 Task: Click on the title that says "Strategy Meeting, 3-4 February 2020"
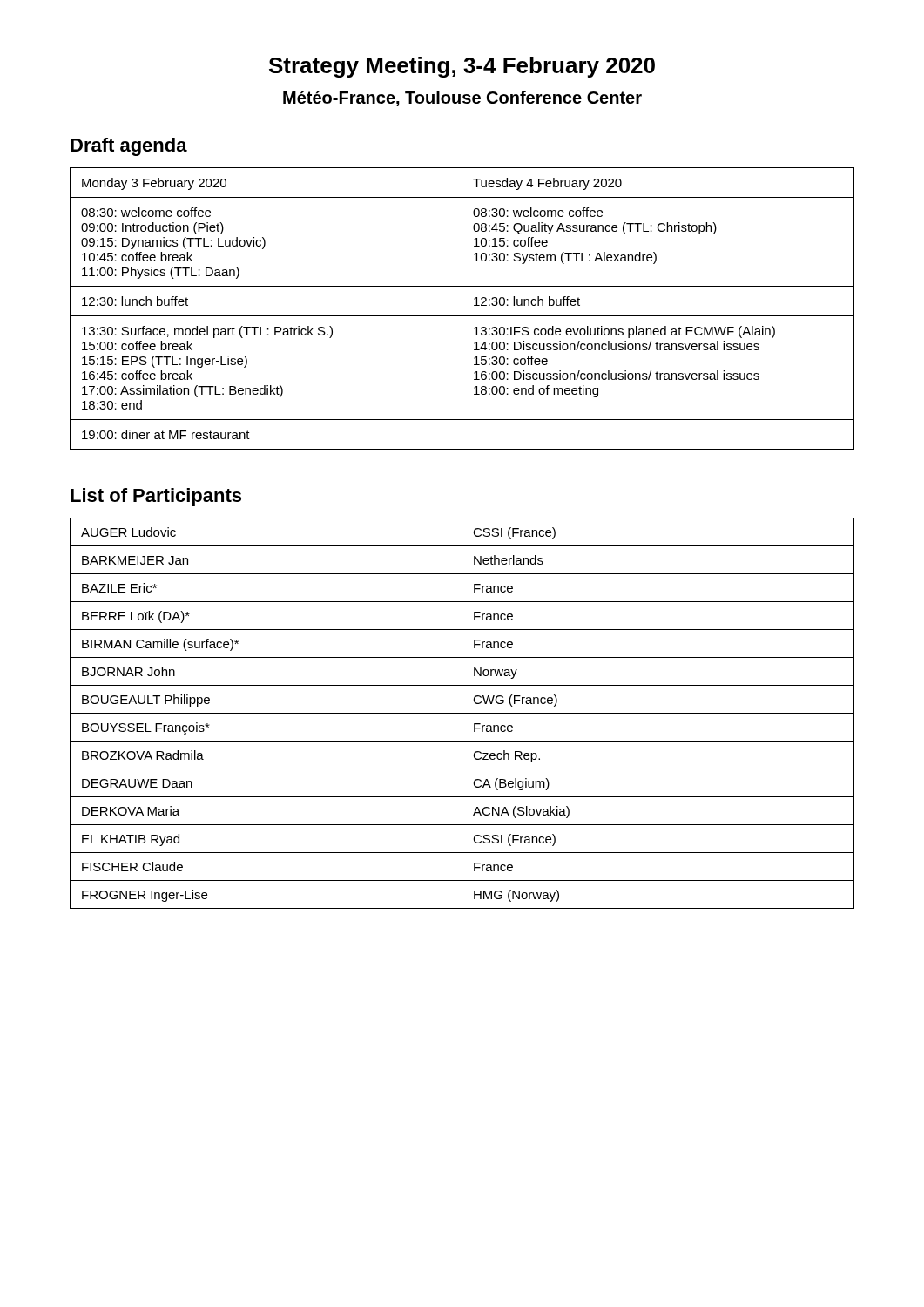(x=462, y=66)
